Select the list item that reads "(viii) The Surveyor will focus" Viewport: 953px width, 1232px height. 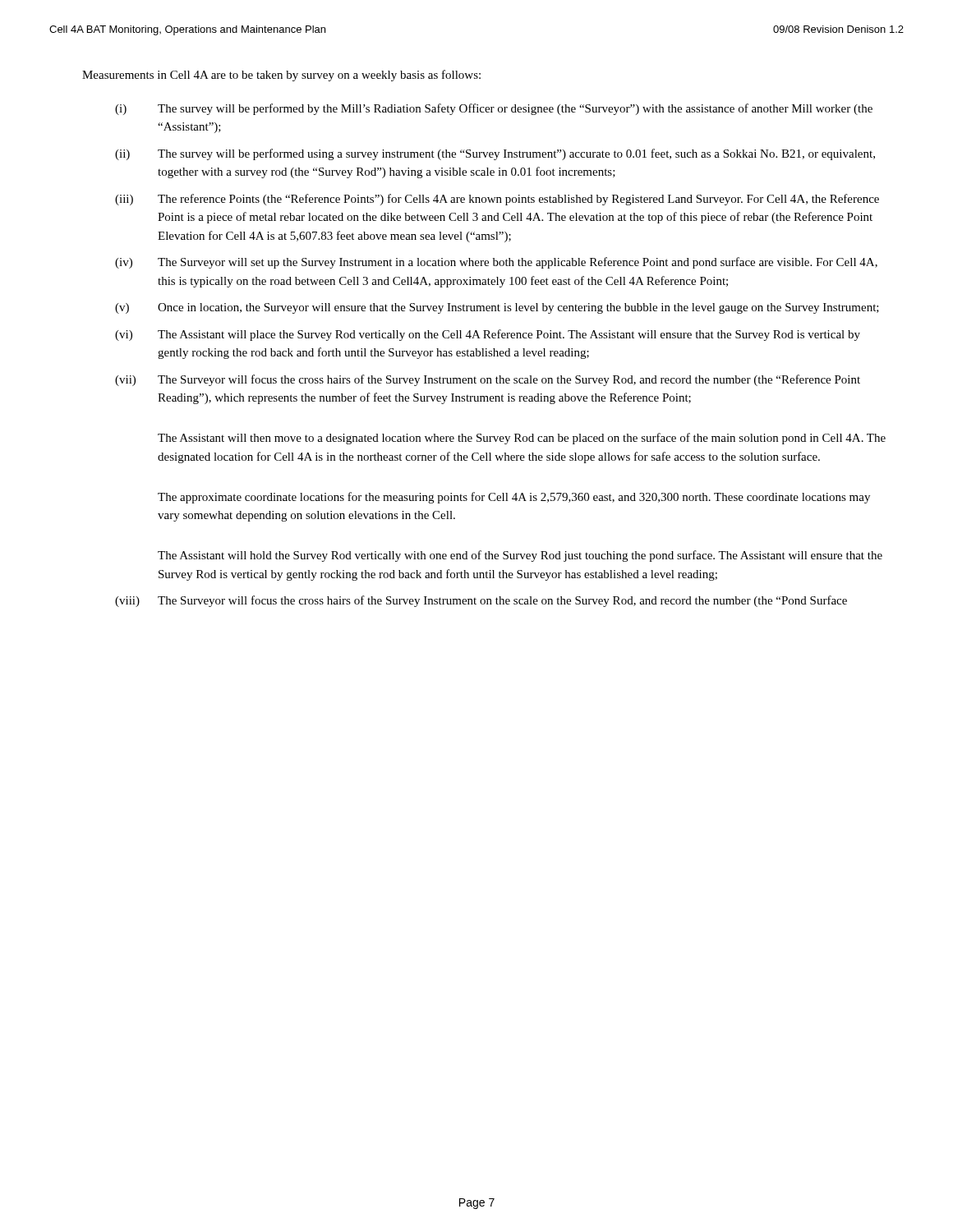click(501, 601)
